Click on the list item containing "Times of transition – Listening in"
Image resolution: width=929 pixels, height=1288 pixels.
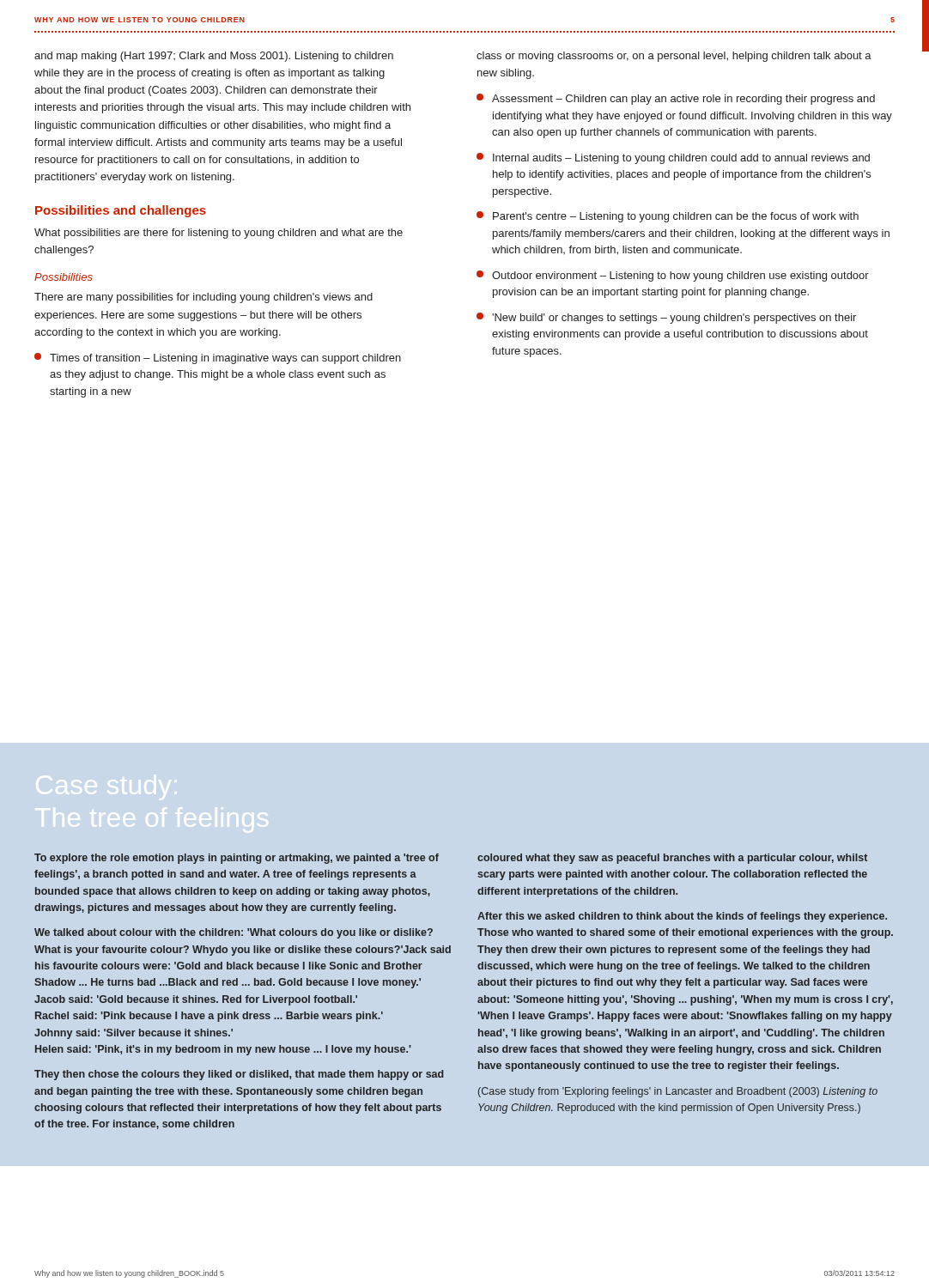click(x=223, y=374)
